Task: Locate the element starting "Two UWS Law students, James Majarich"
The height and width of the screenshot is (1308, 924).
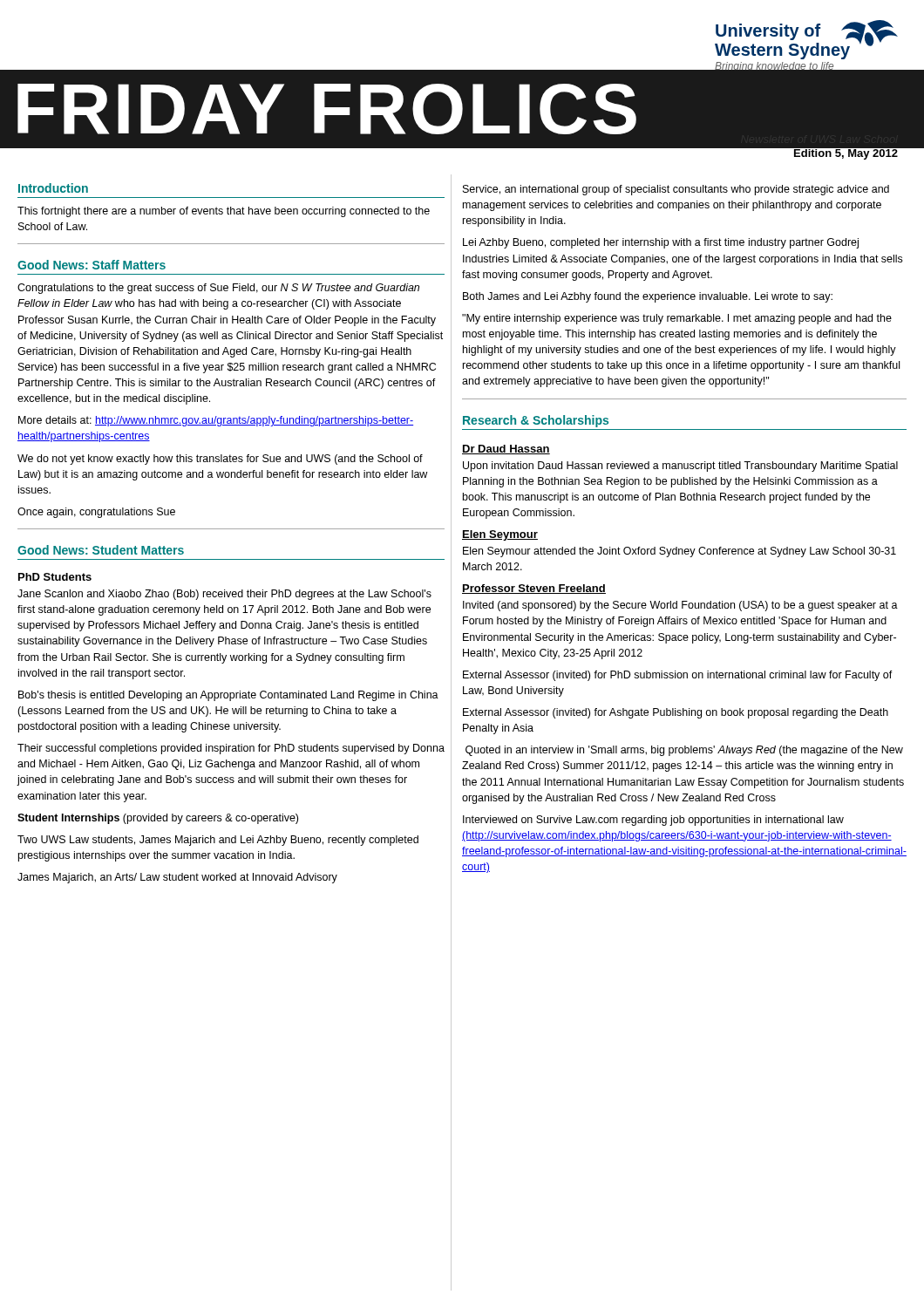Action: 218,847
